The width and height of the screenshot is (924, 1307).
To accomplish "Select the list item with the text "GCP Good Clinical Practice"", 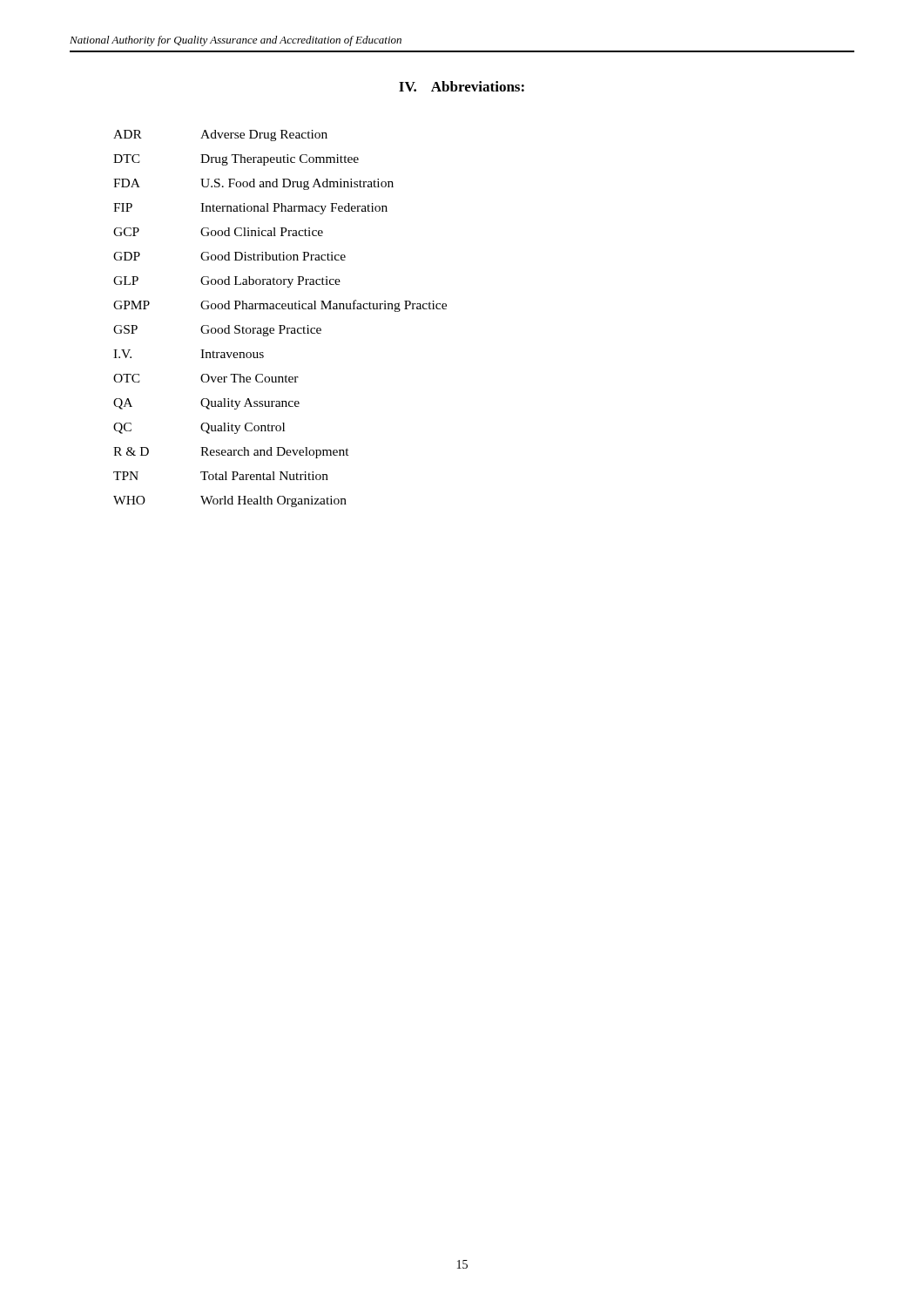I will 218,232.
